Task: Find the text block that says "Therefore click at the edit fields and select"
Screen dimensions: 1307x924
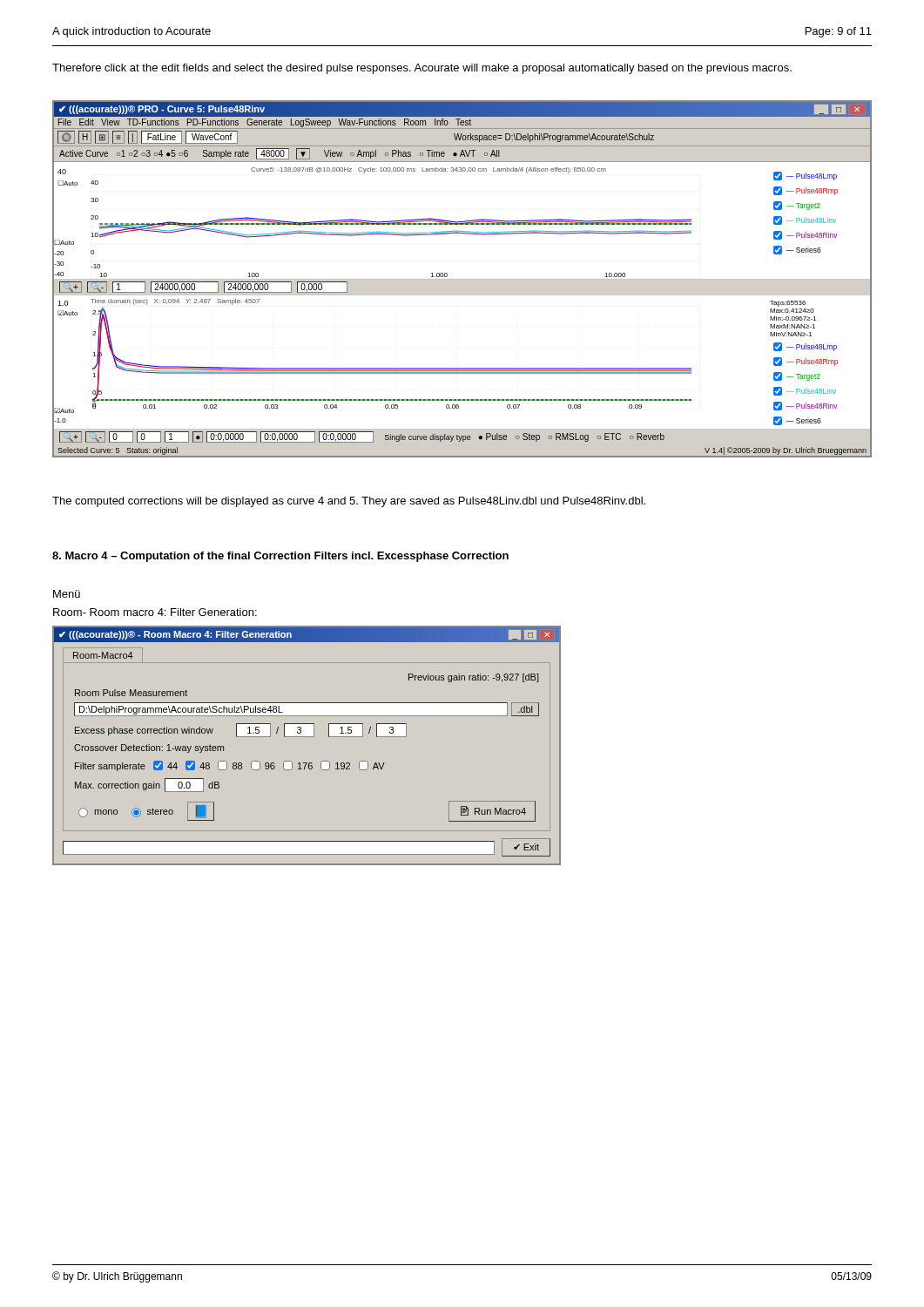Action: [x=422, y=68]
